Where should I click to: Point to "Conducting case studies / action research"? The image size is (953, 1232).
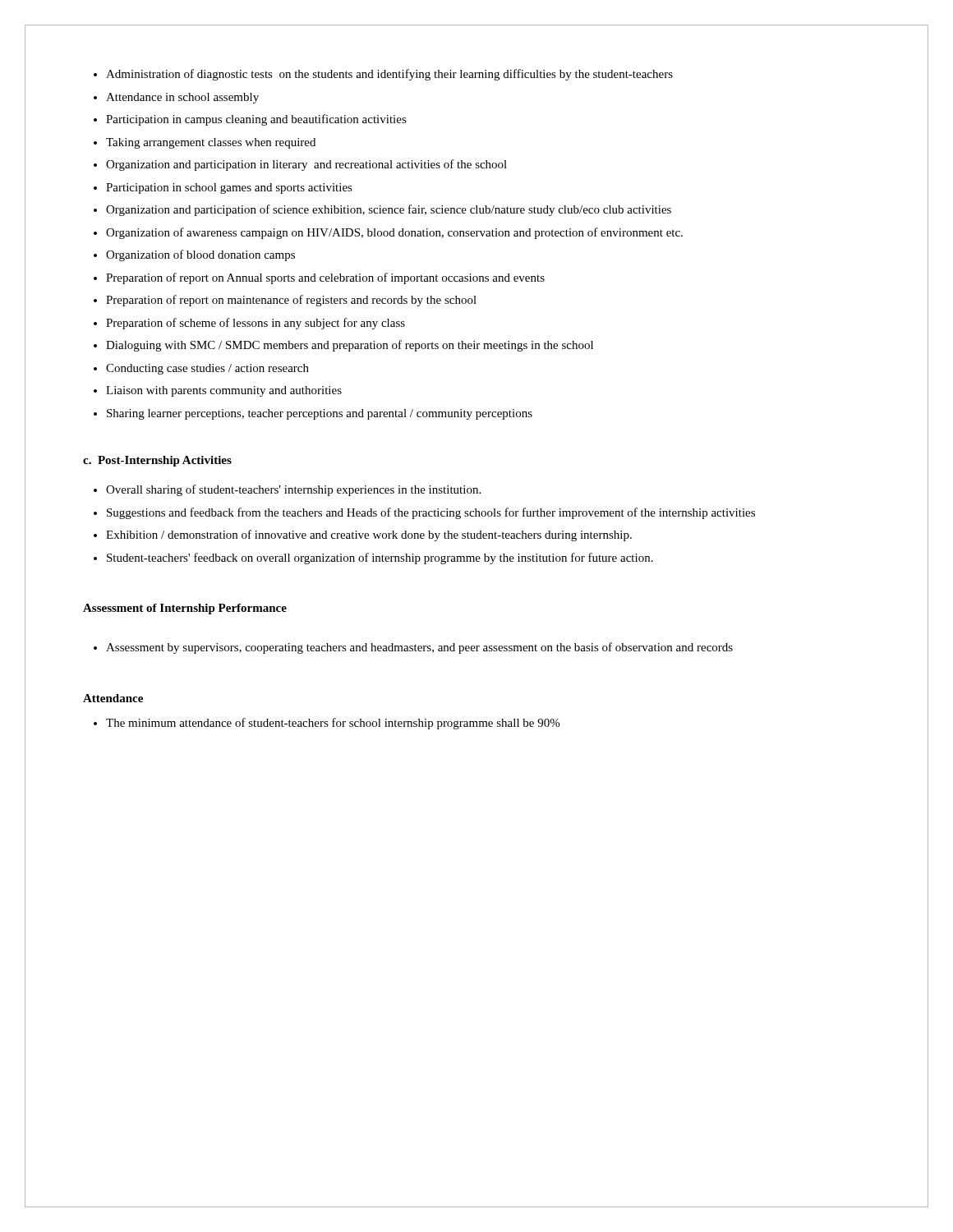(207, 369)
